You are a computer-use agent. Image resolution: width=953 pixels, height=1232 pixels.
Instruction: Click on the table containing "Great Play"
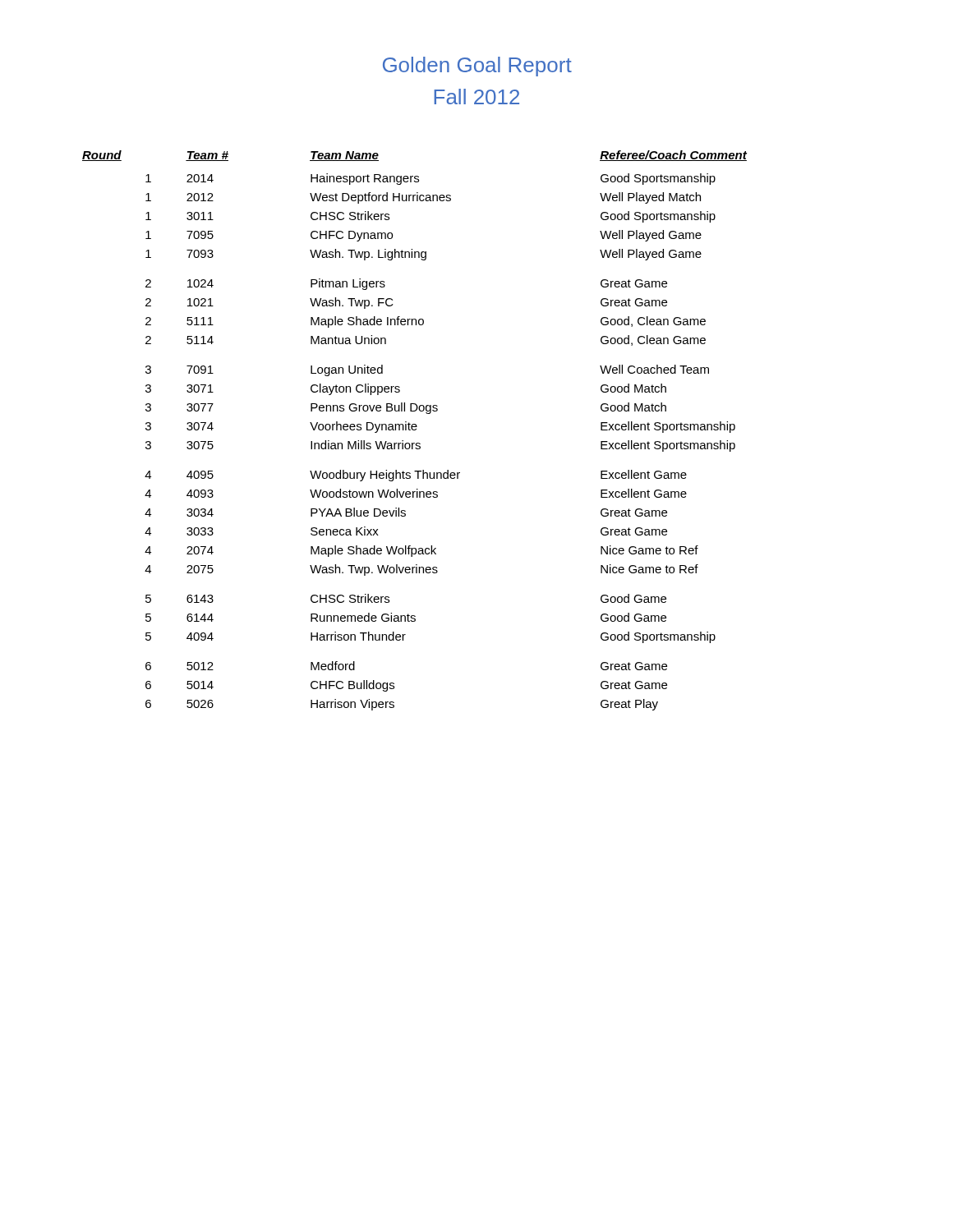pos(476,430)
